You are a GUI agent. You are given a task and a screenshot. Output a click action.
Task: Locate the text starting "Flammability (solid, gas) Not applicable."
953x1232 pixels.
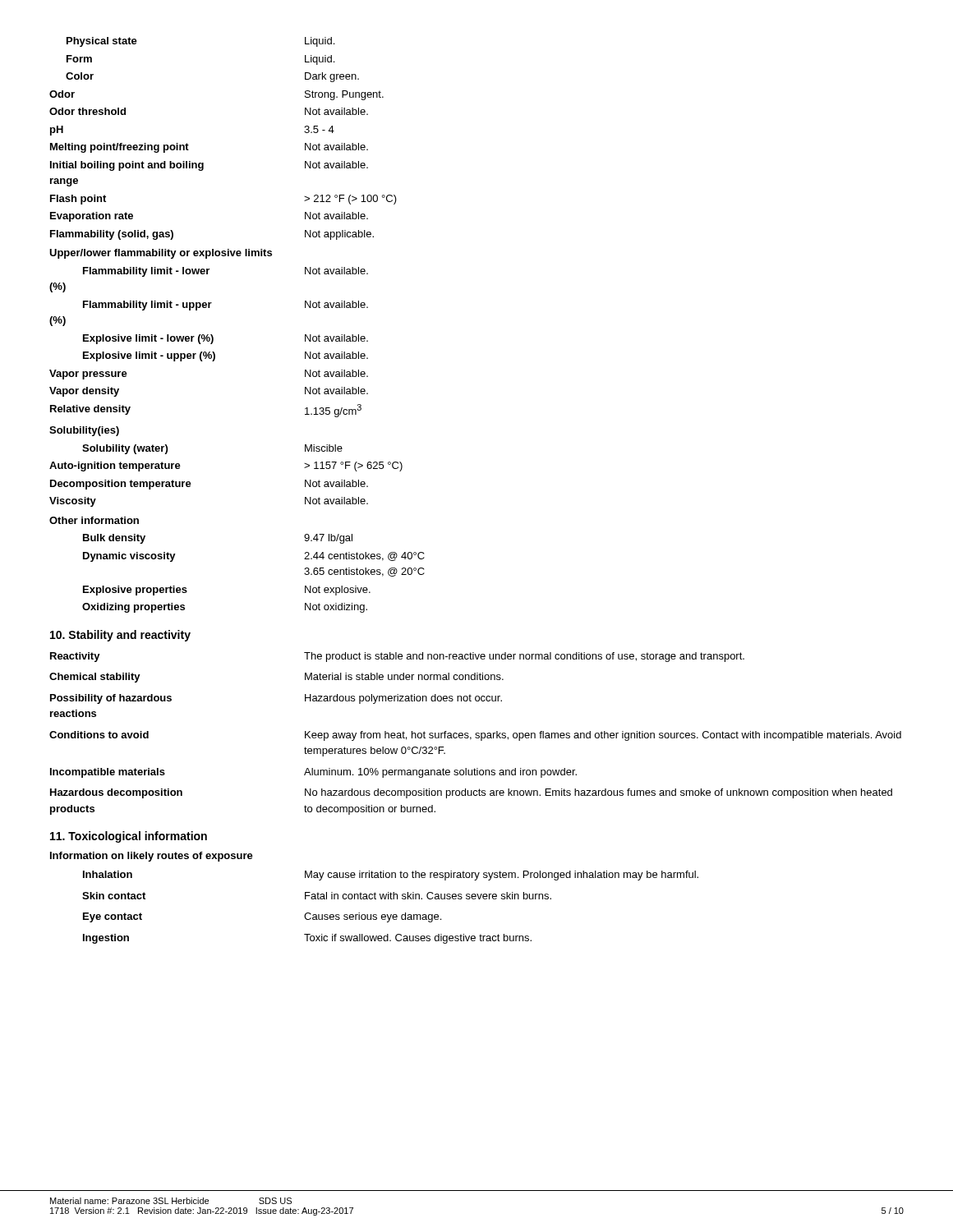(x=110, y=234)
